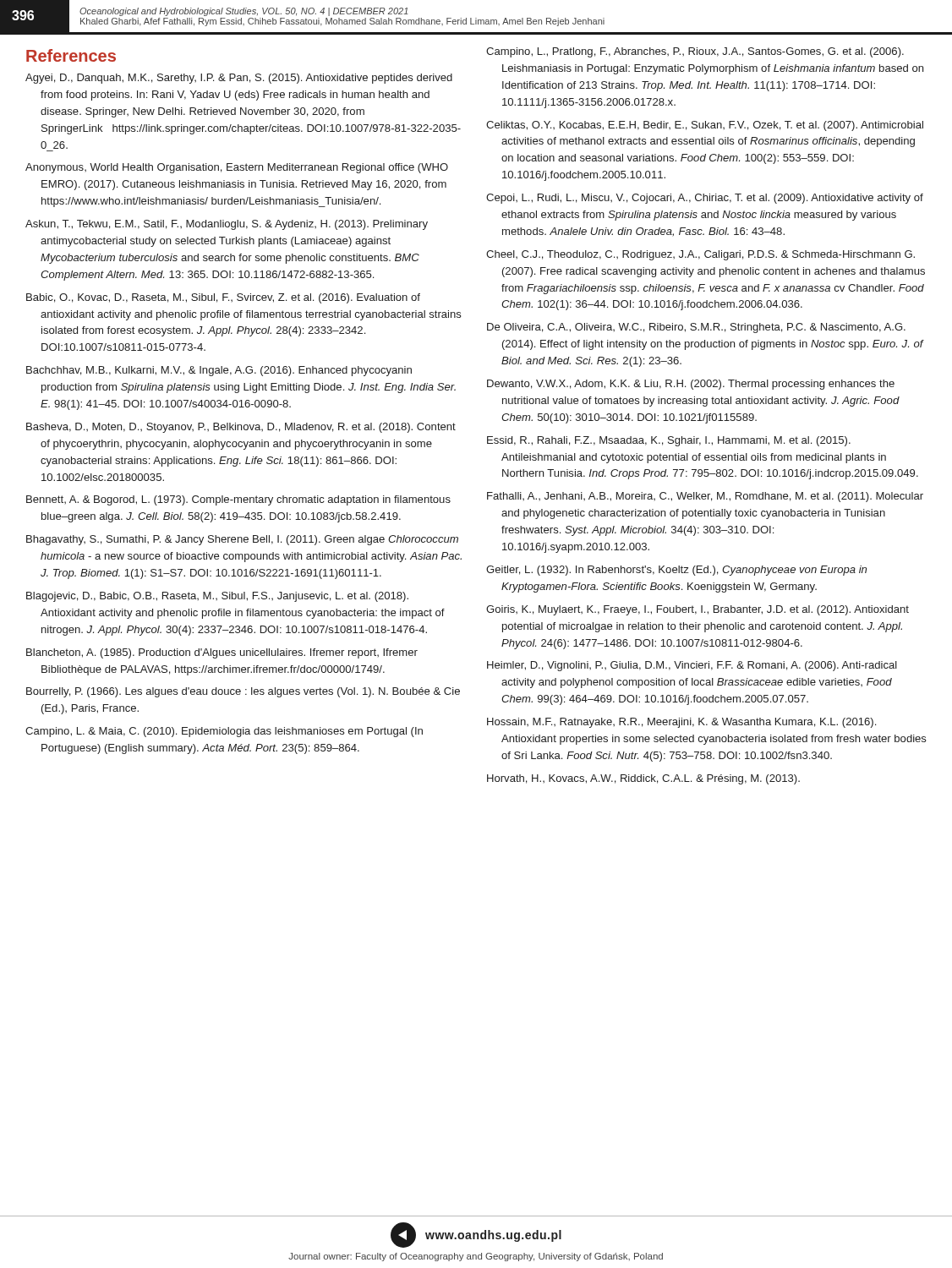Image resolution: width=952 pixels, height=1268 pixels.
Task: Click the passage that begins "Geitler, L. (1932). In Rabenhorst's, Koeltz (Ed.),"
Action: pyautogui.click(x=677, y=578)
